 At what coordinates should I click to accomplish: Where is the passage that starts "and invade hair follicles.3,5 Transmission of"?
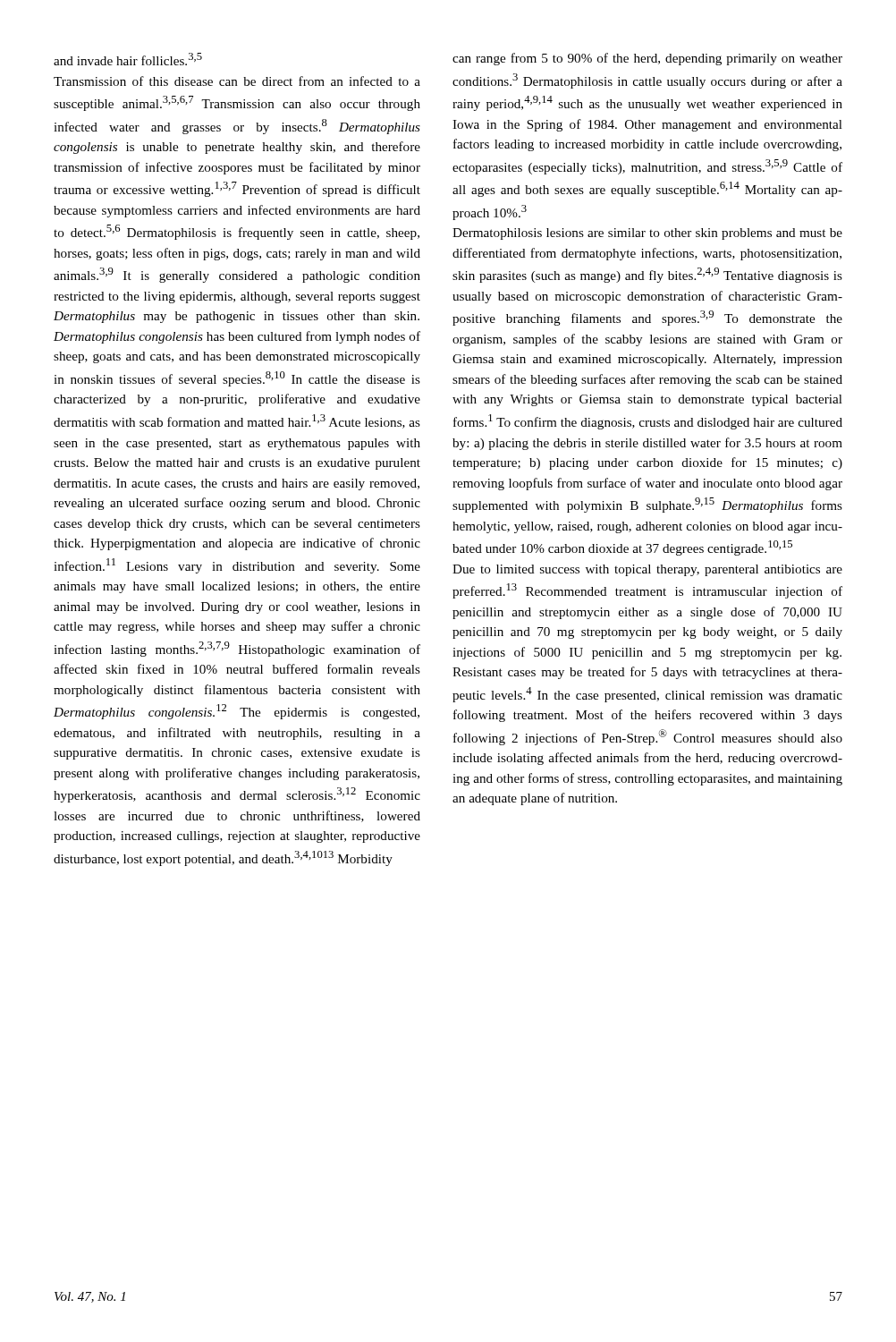(237, 459)
